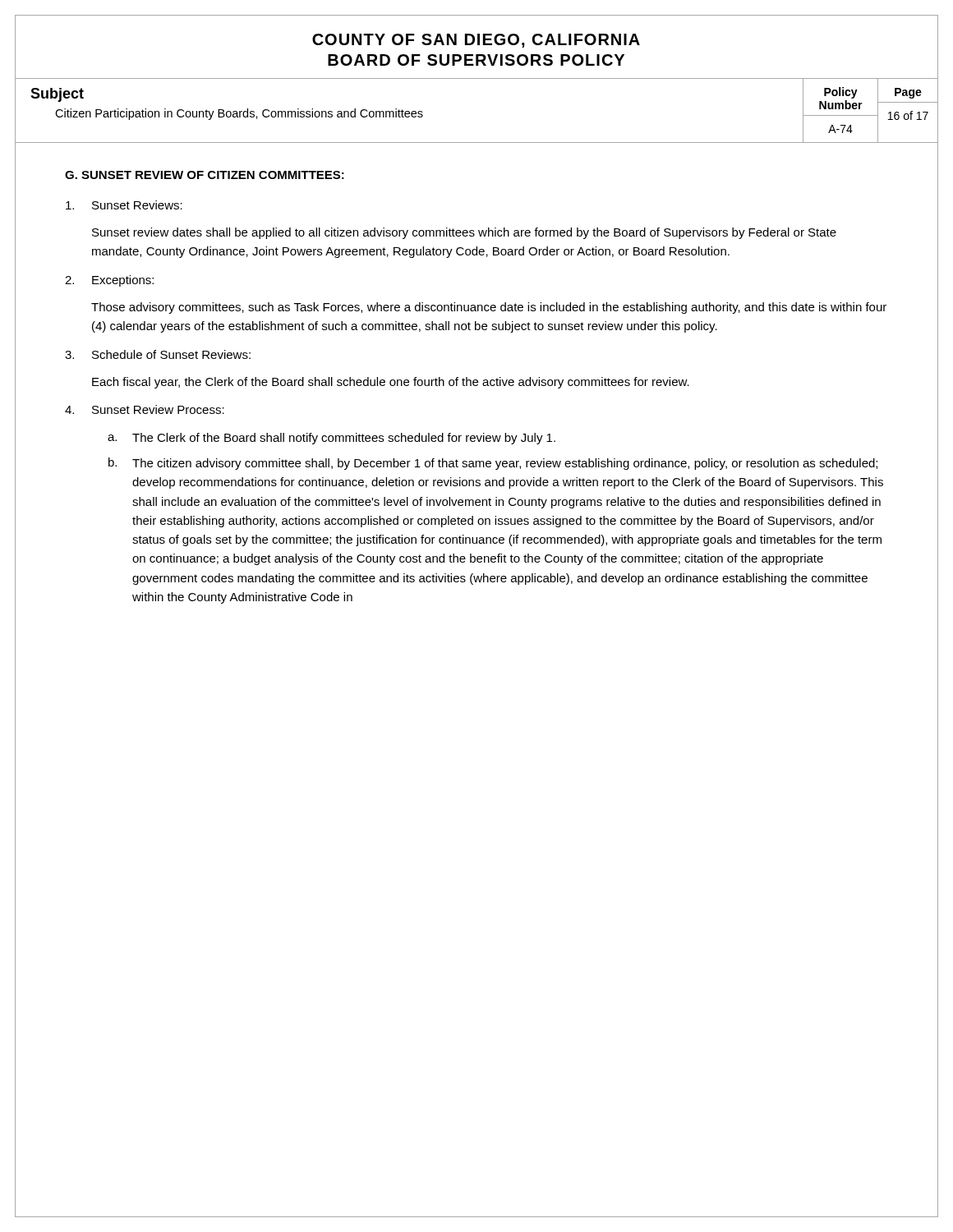Where does it say "Sunset Reviews:"?
The height and width of the screenshot is (1232, 953).
pos(124,205)
